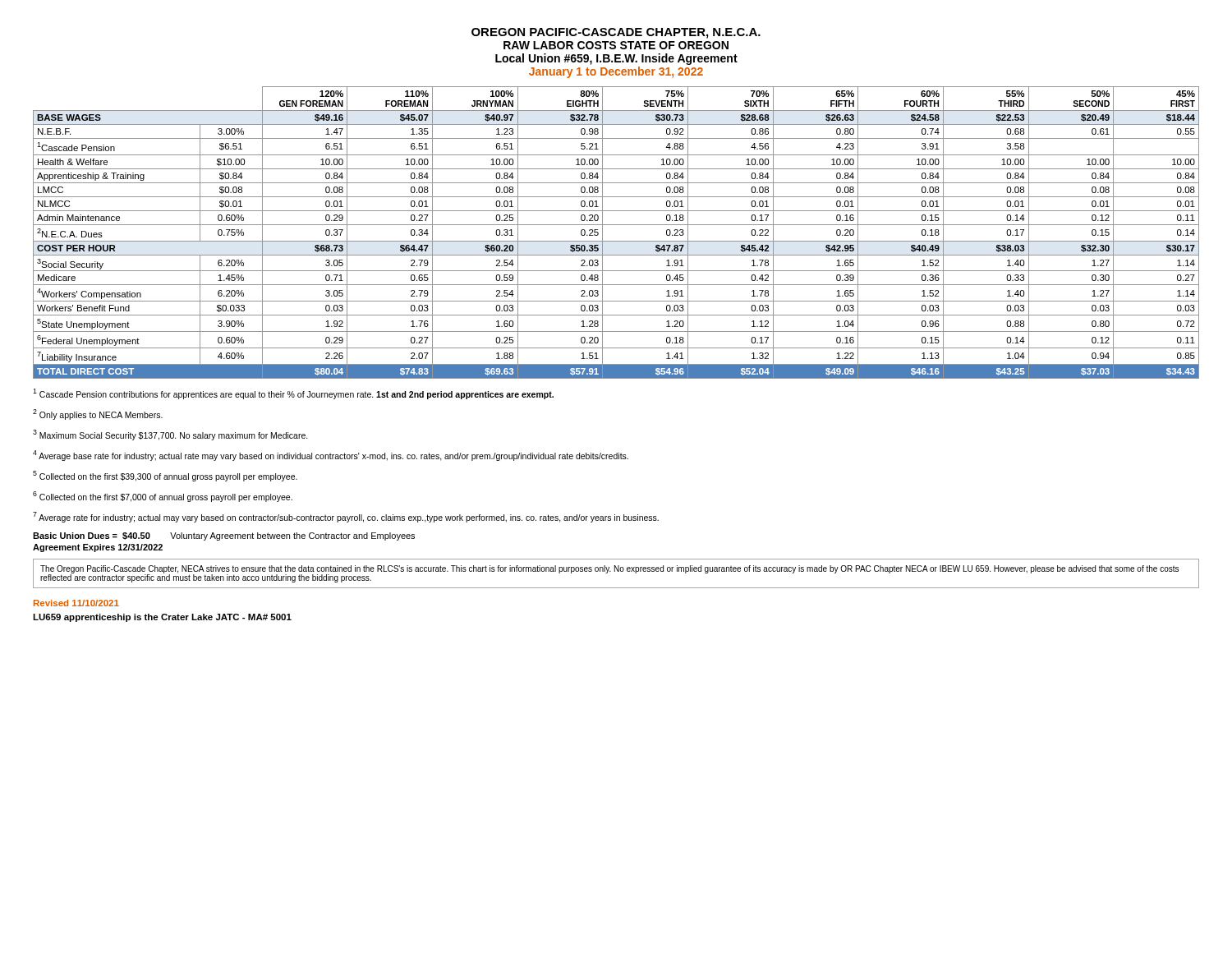The width and height of the screenshot is (1232, 953).
Task: Point to the element starting "The Oregon Pacific-Cascade Chapter, NECA strives"
Action: [610, 574]
